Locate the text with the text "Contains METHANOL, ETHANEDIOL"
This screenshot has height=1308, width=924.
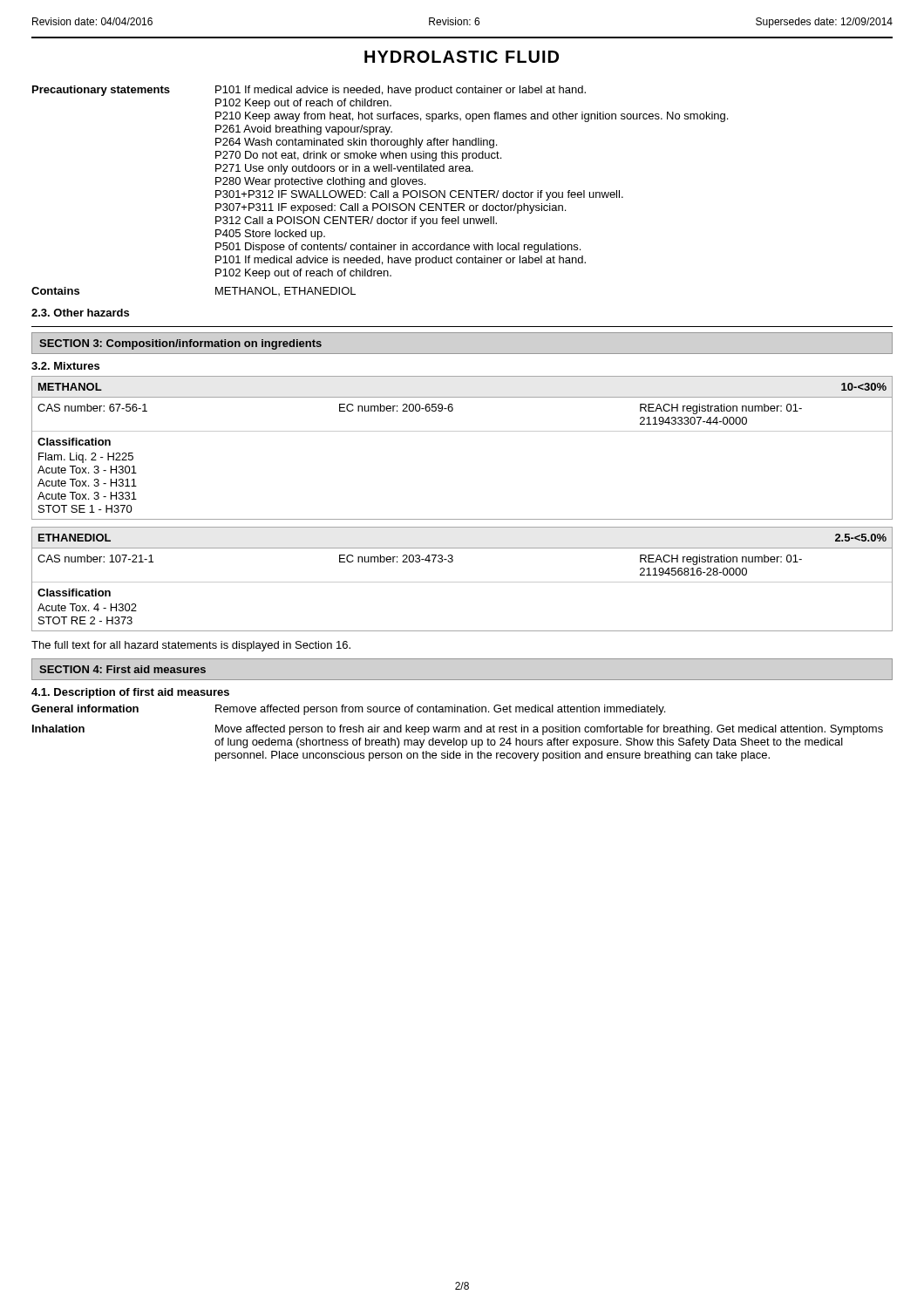coord(56,290)
